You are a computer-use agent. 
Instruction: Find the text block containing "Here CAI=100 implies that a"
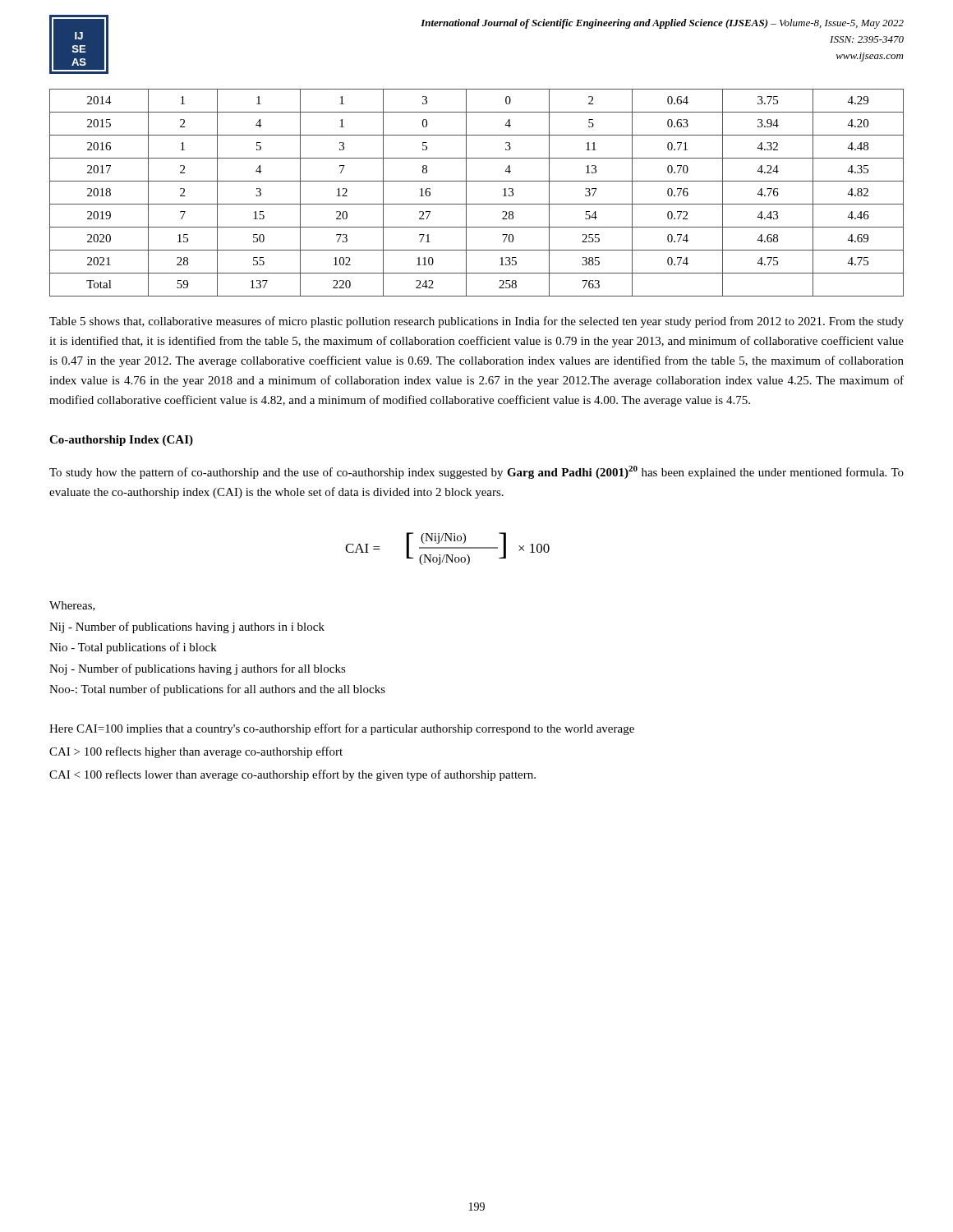[x=342, y=728]
